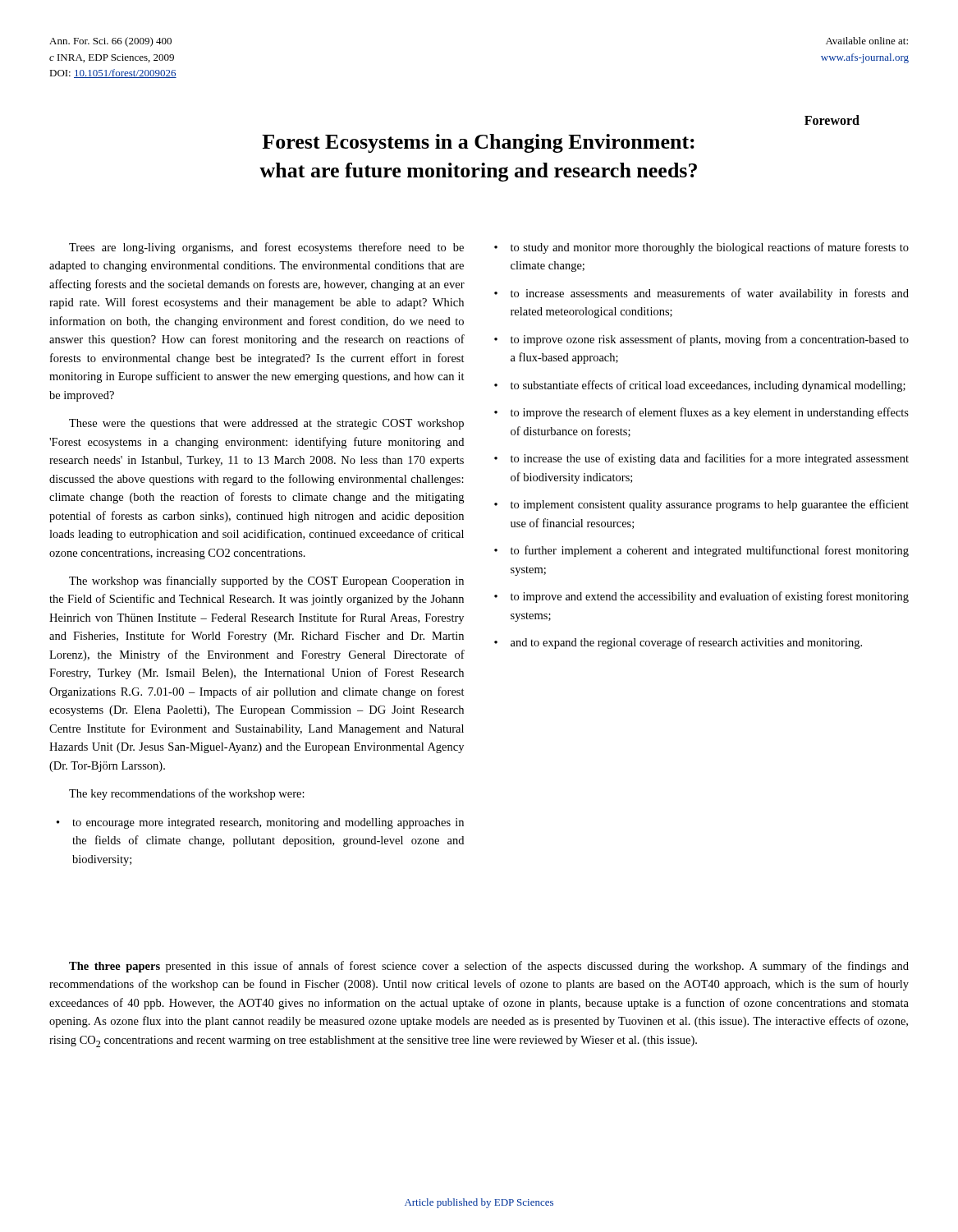This screenshot has width=958, height=1232.
Task: Select the list item containing "to increase the"
Action: click(709, 468)
